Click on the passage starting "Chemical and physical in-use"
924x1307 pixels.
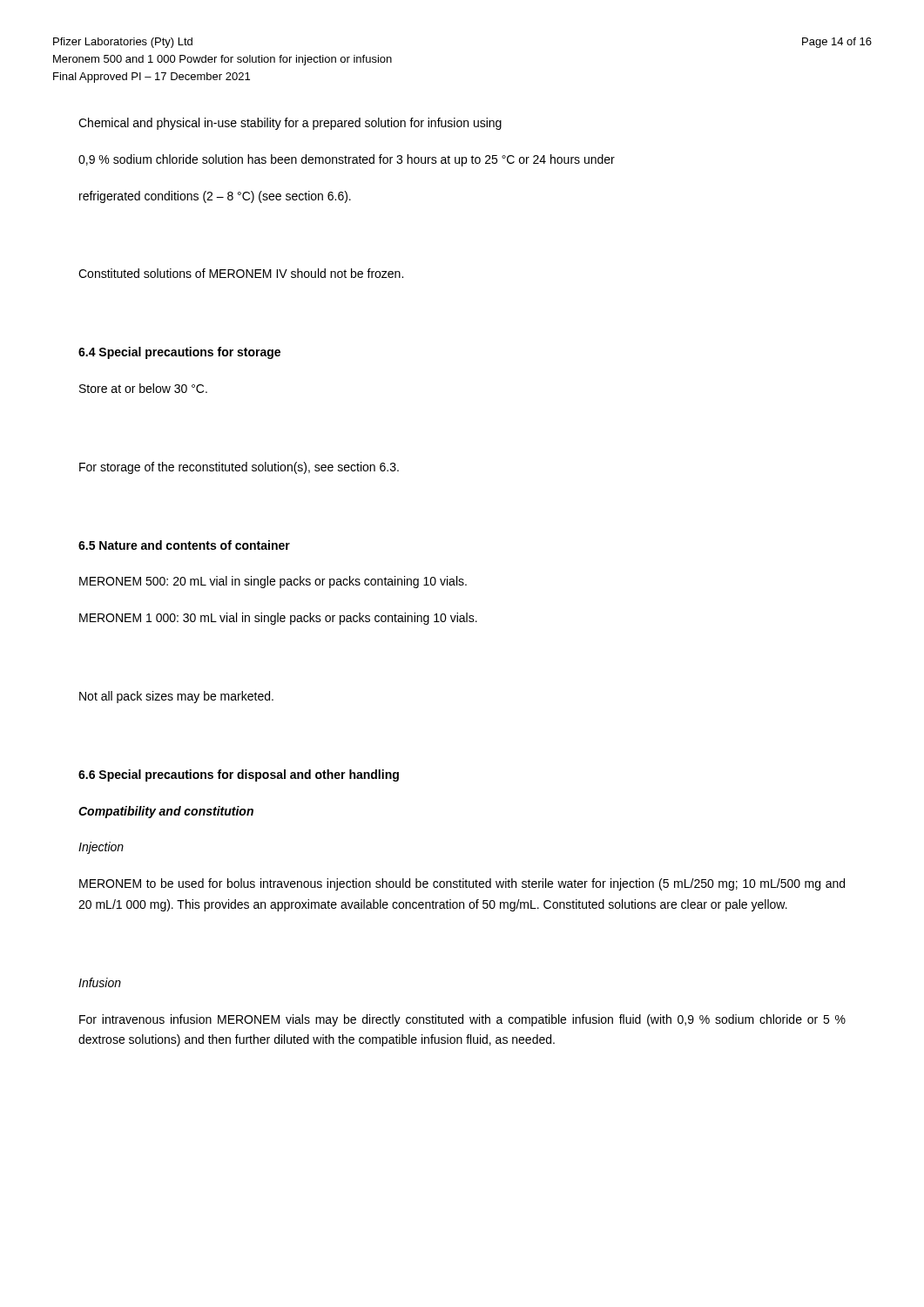click(290, 123)
